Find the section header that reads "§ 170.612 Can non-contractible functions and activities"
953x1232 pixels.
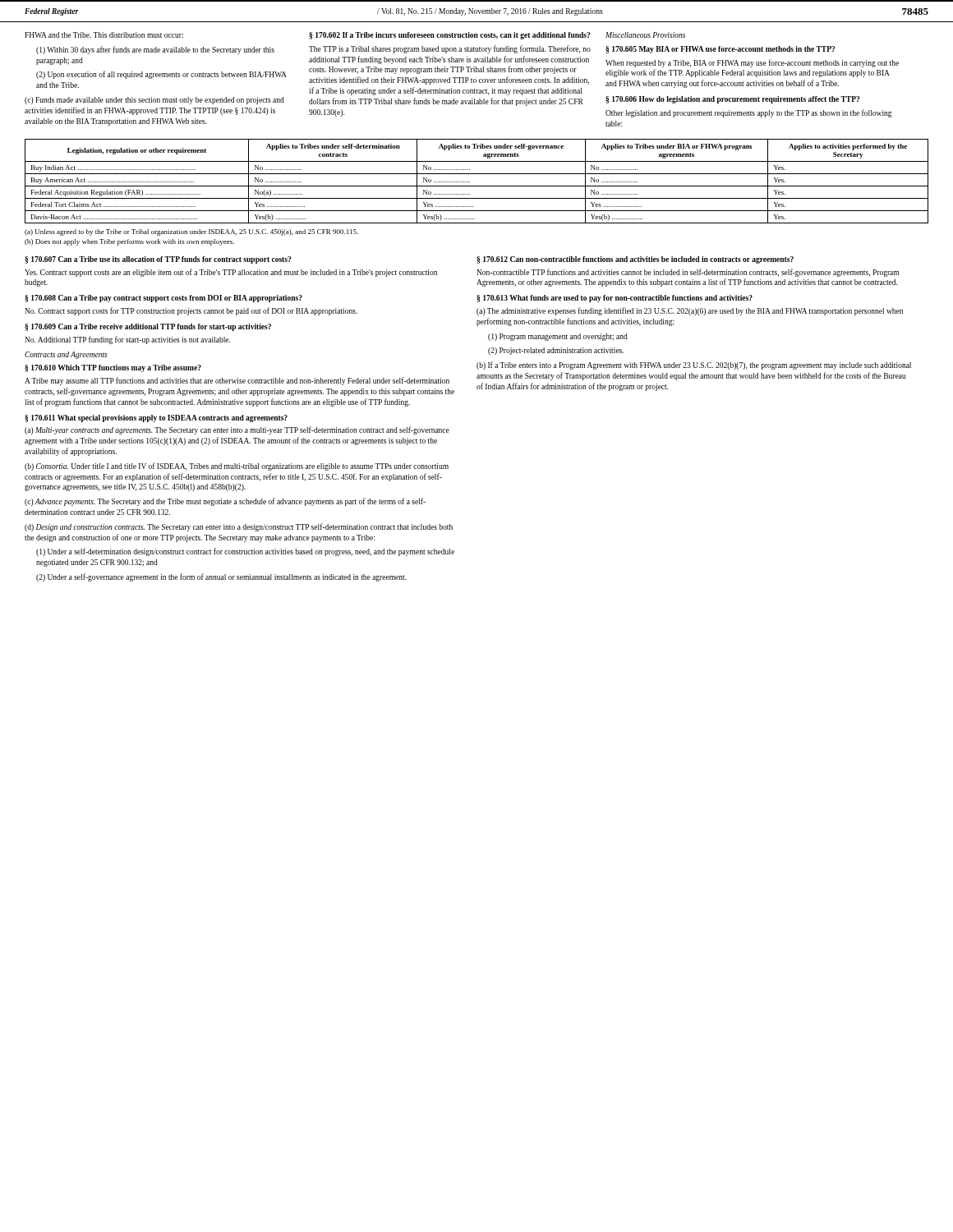pyautogui.click(x=635, y=259)
